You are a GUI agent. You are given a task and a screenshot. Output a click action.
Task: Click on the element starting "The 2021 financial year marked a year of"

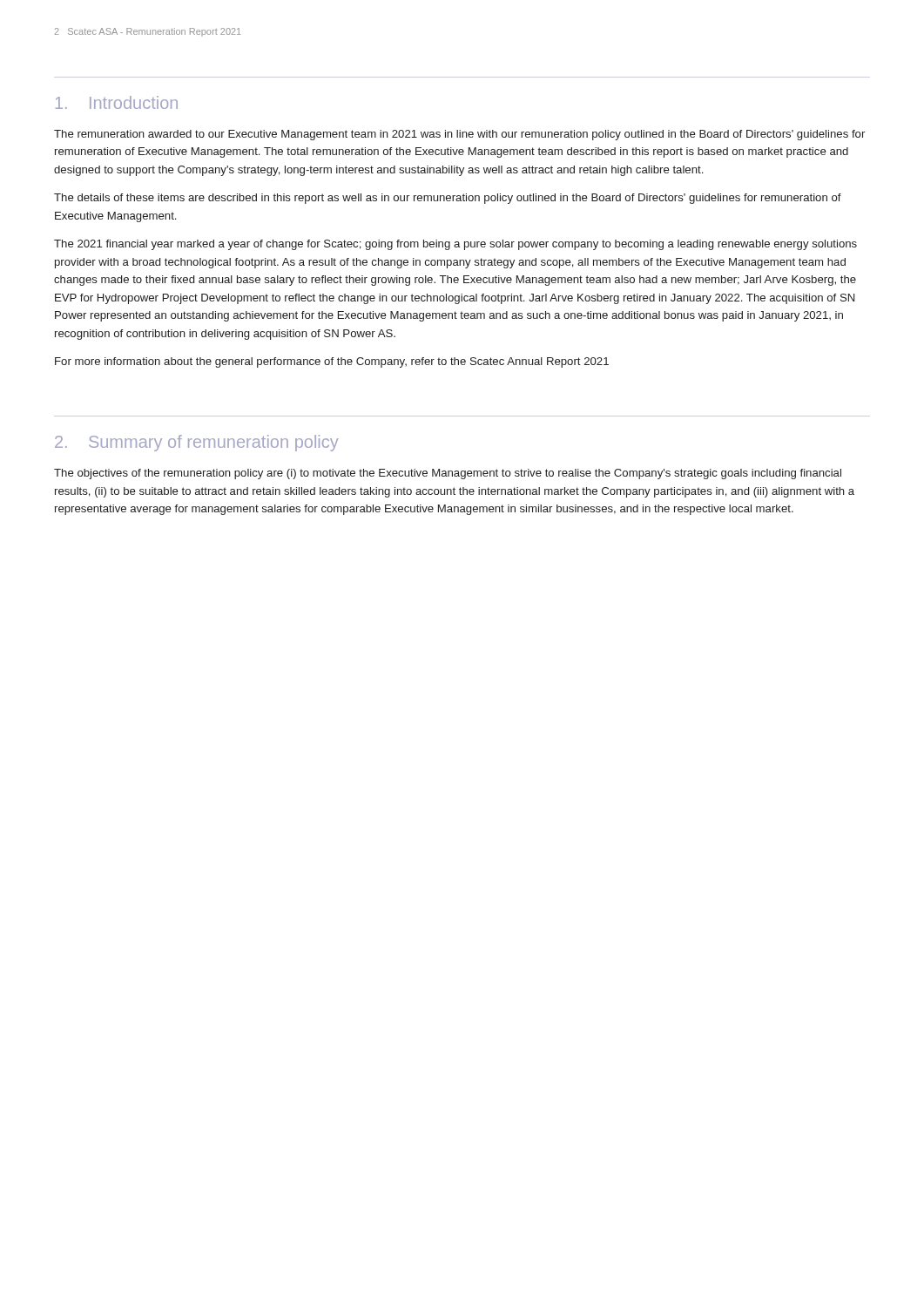pyautogui.click(x=456, y=288)
